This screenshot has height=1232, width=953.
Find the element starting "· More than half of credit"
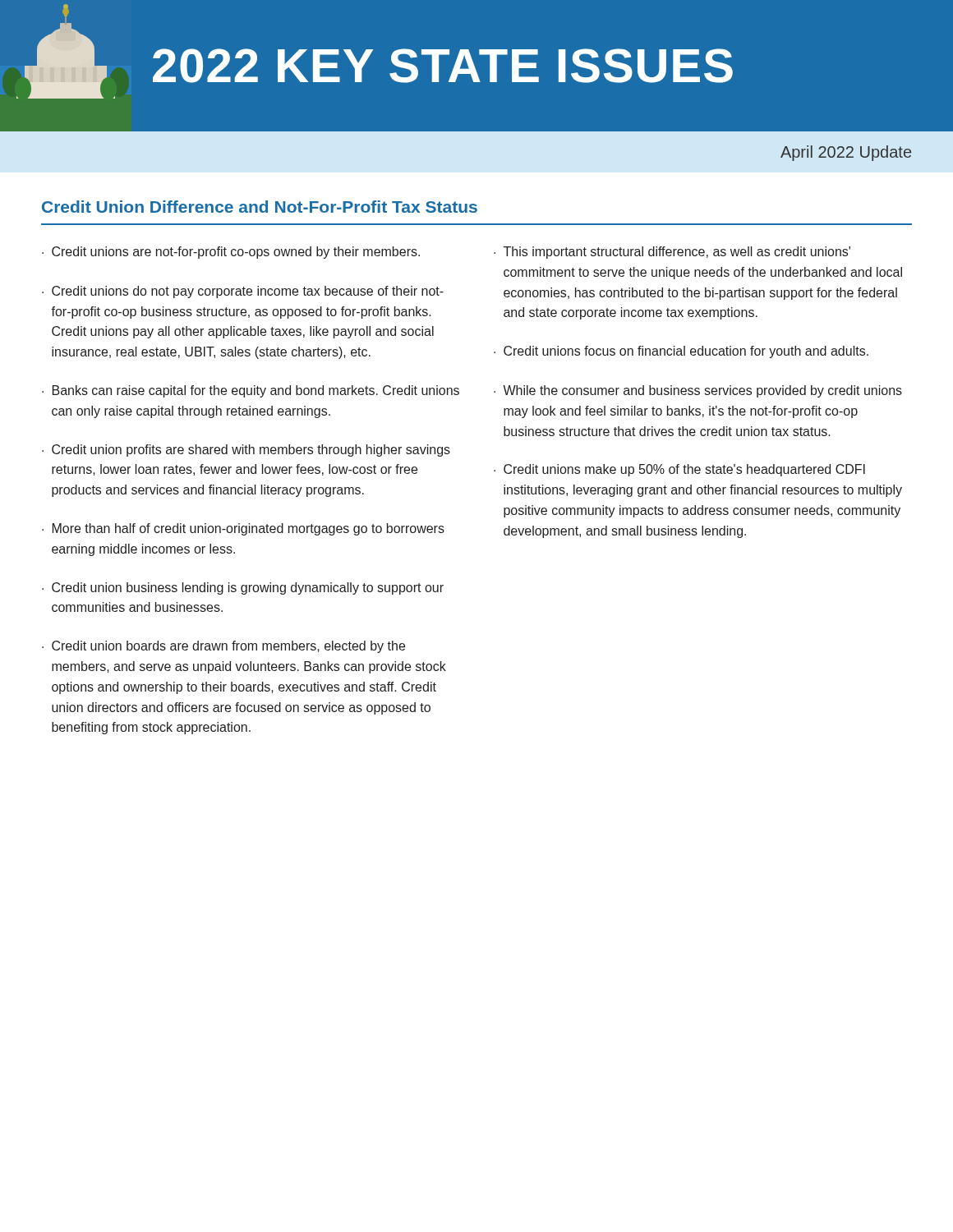(251, 539)
